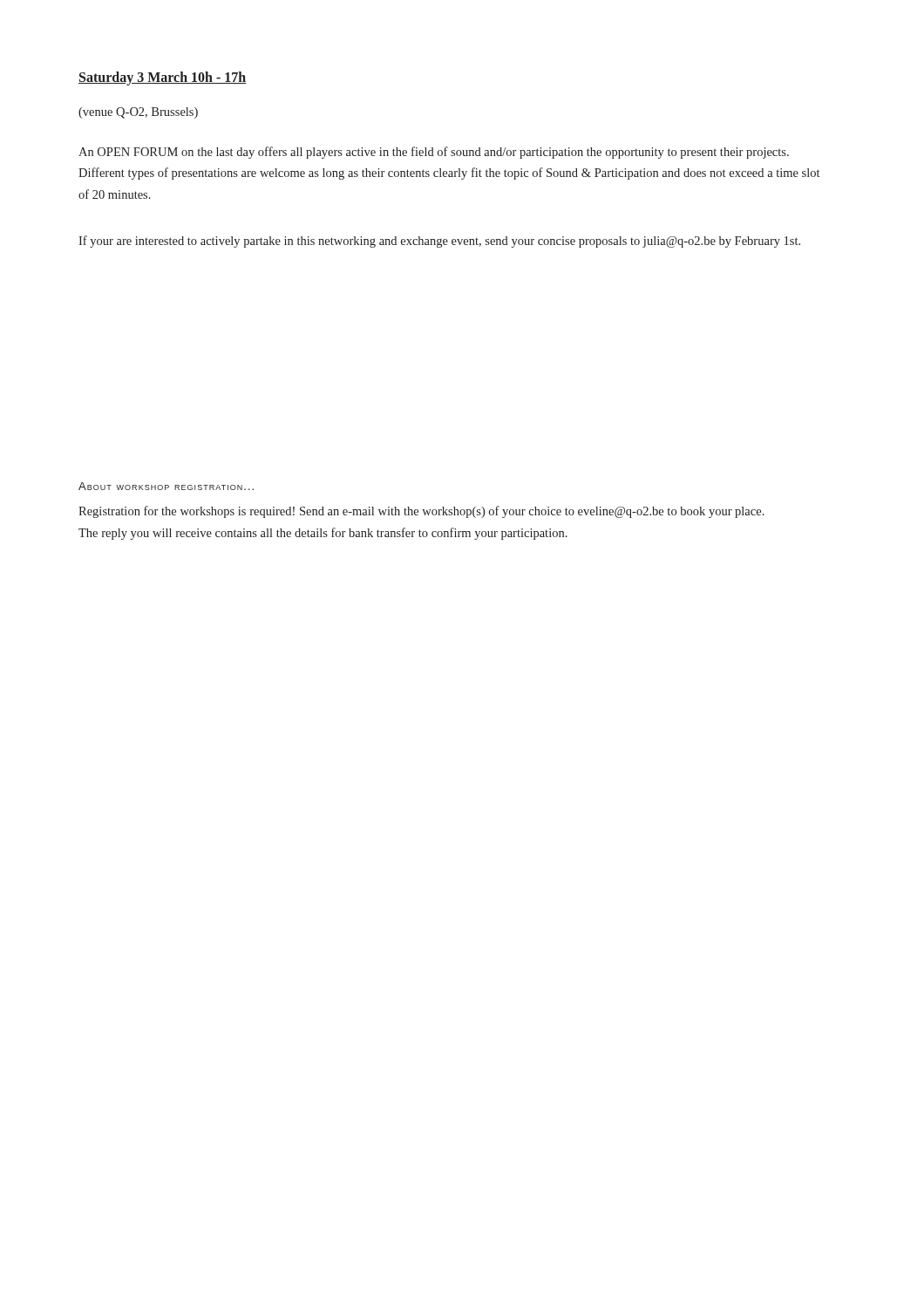Click on the section header that says "Saturday 3 March 10h -"

(x=162, y=77)
